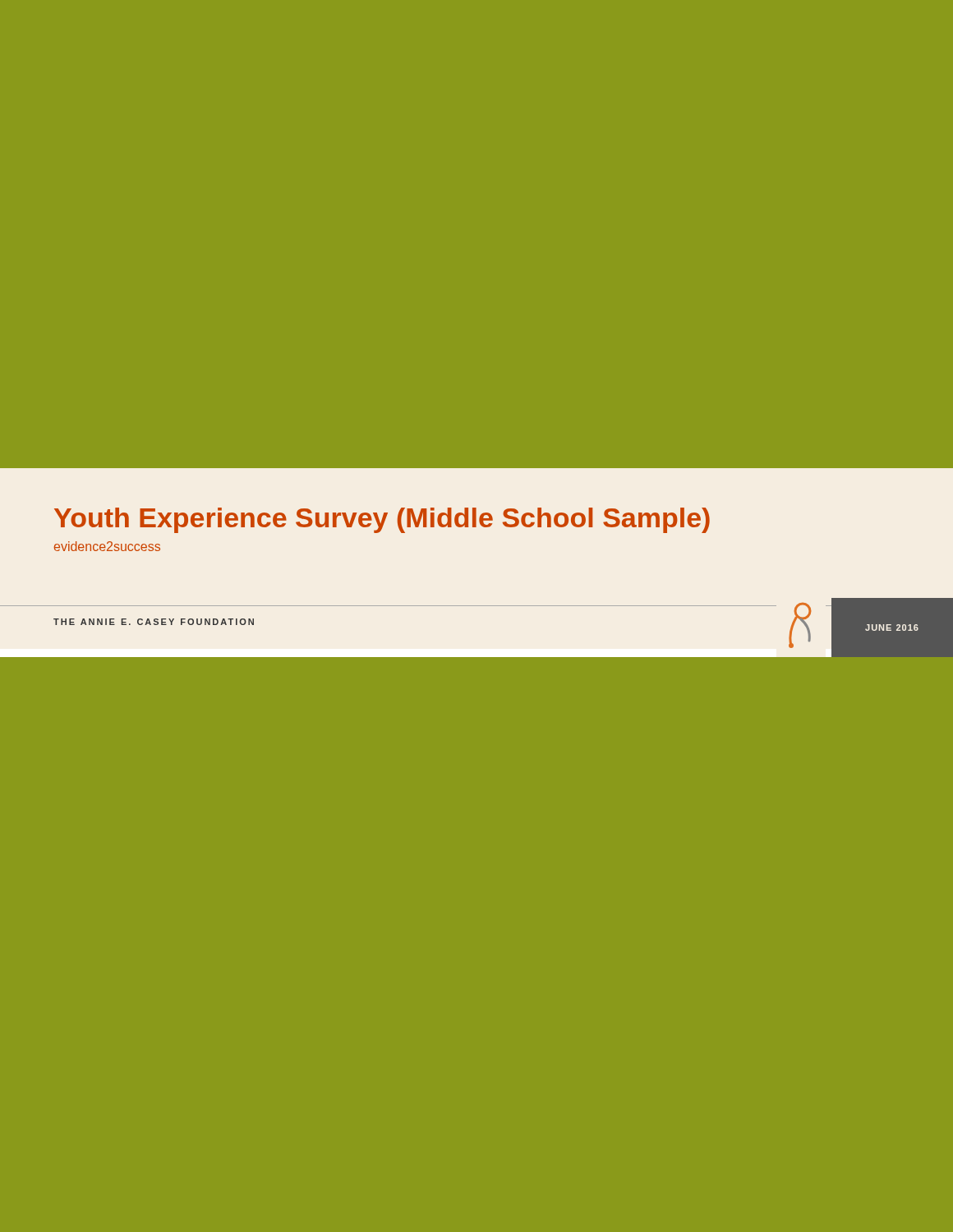
Task: Find the title on this page that starts "Youth Experience Survey (Middle"
Action: (423, 528)
